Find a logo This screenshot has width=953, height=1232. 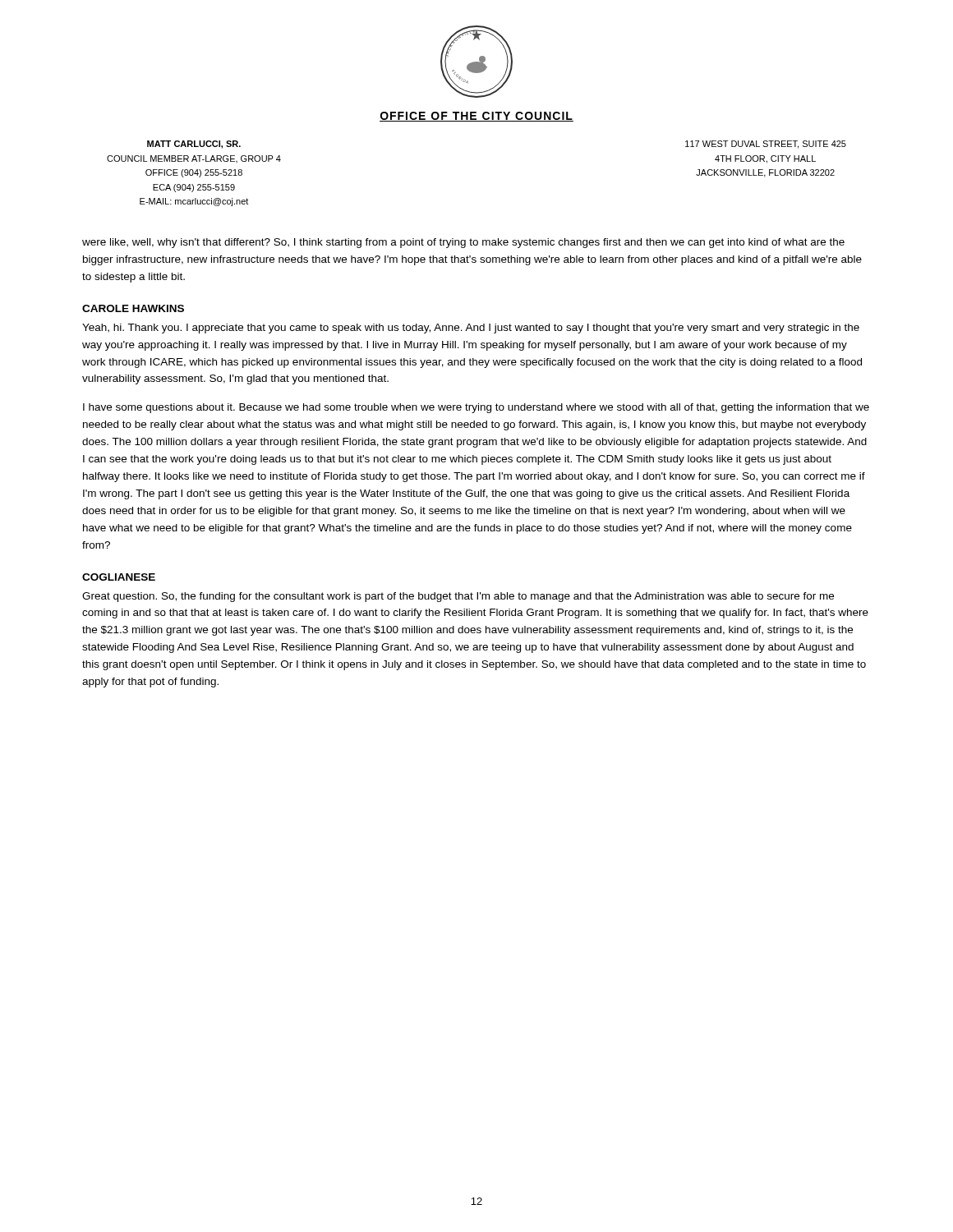coord(476,63)
